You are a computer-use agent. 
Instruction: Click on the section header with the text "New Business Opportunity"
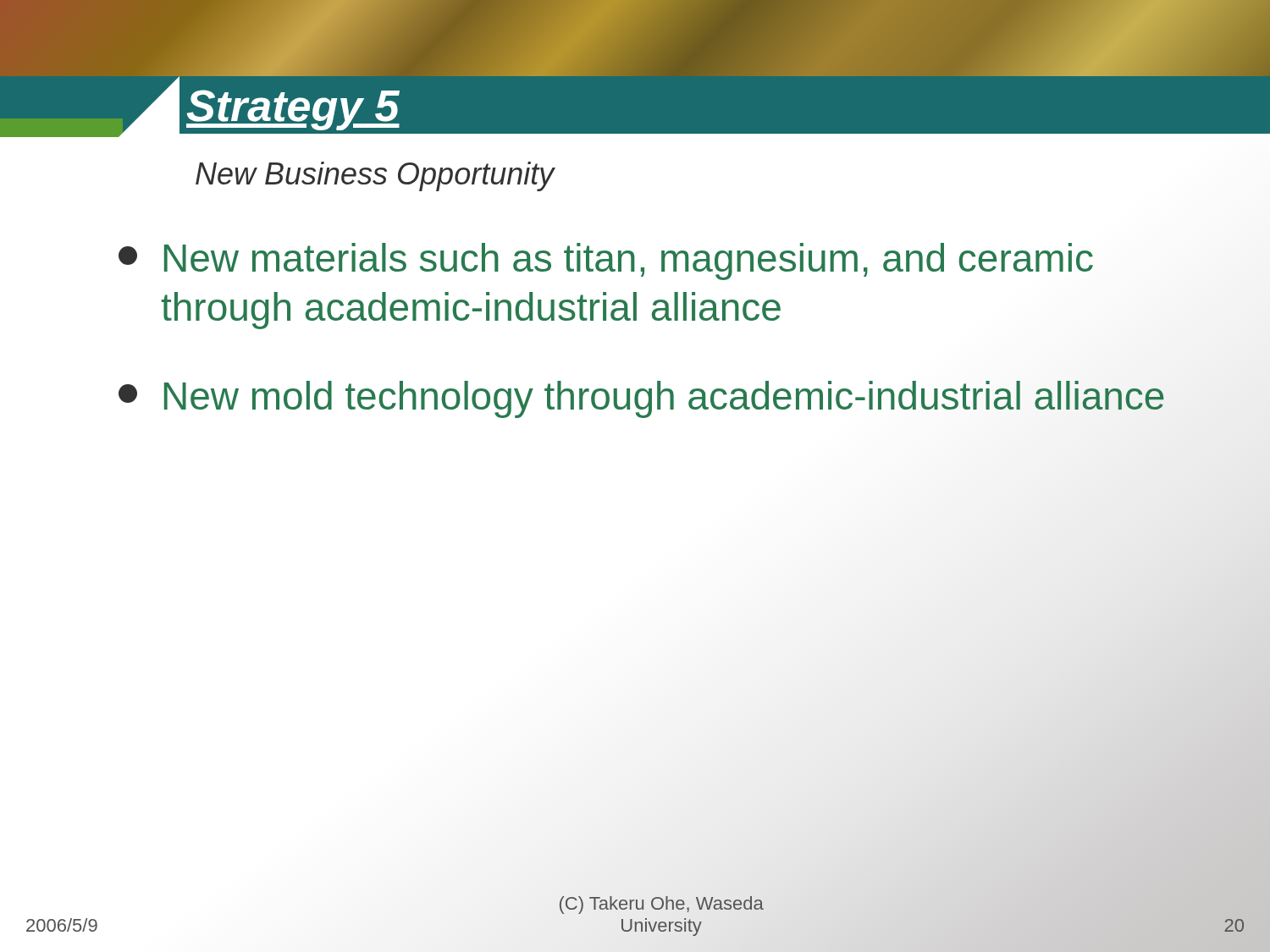click(x=374, y=174)
